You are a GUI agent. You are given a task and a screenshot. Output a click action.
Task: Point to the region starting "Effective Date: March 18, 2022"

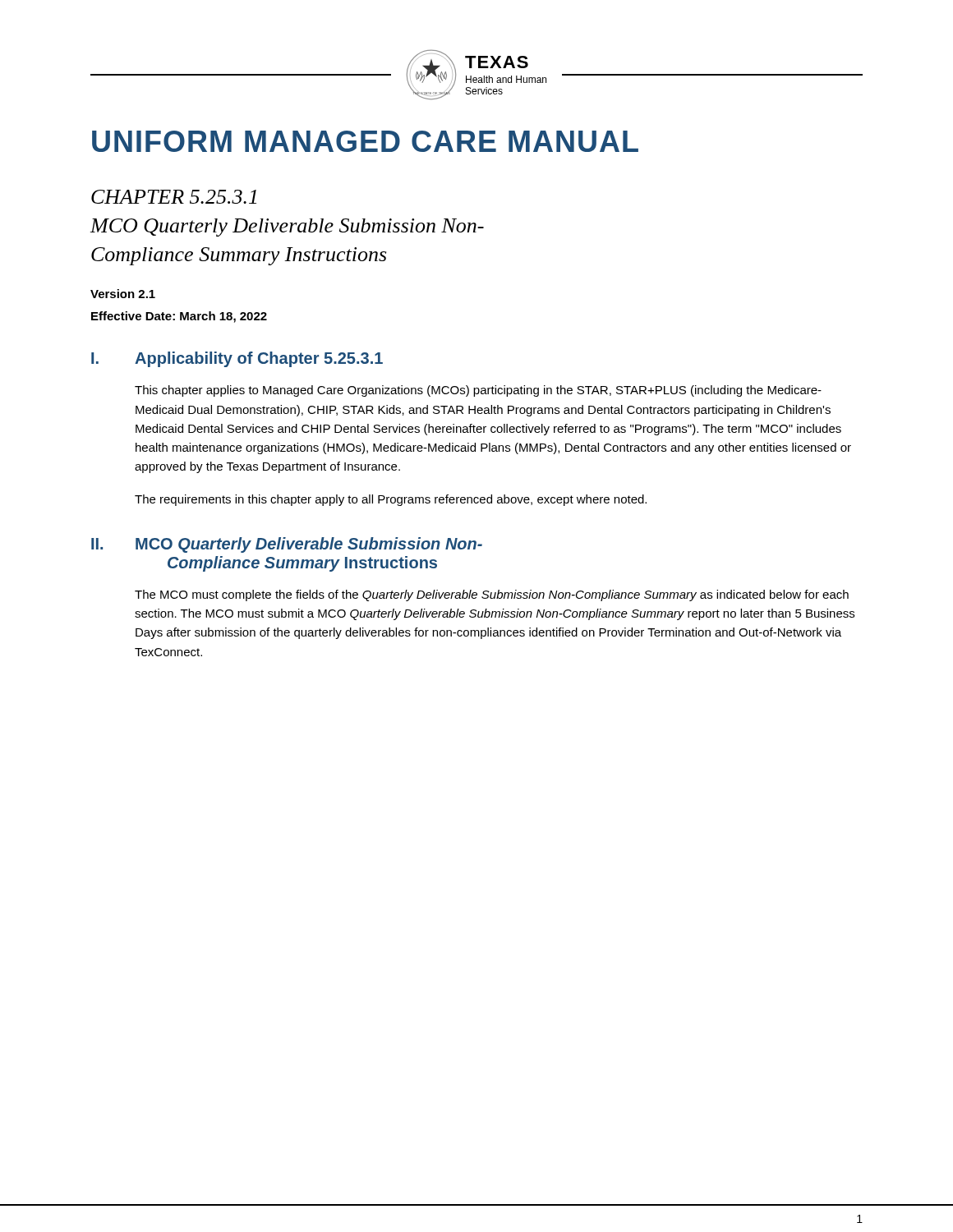179,317
